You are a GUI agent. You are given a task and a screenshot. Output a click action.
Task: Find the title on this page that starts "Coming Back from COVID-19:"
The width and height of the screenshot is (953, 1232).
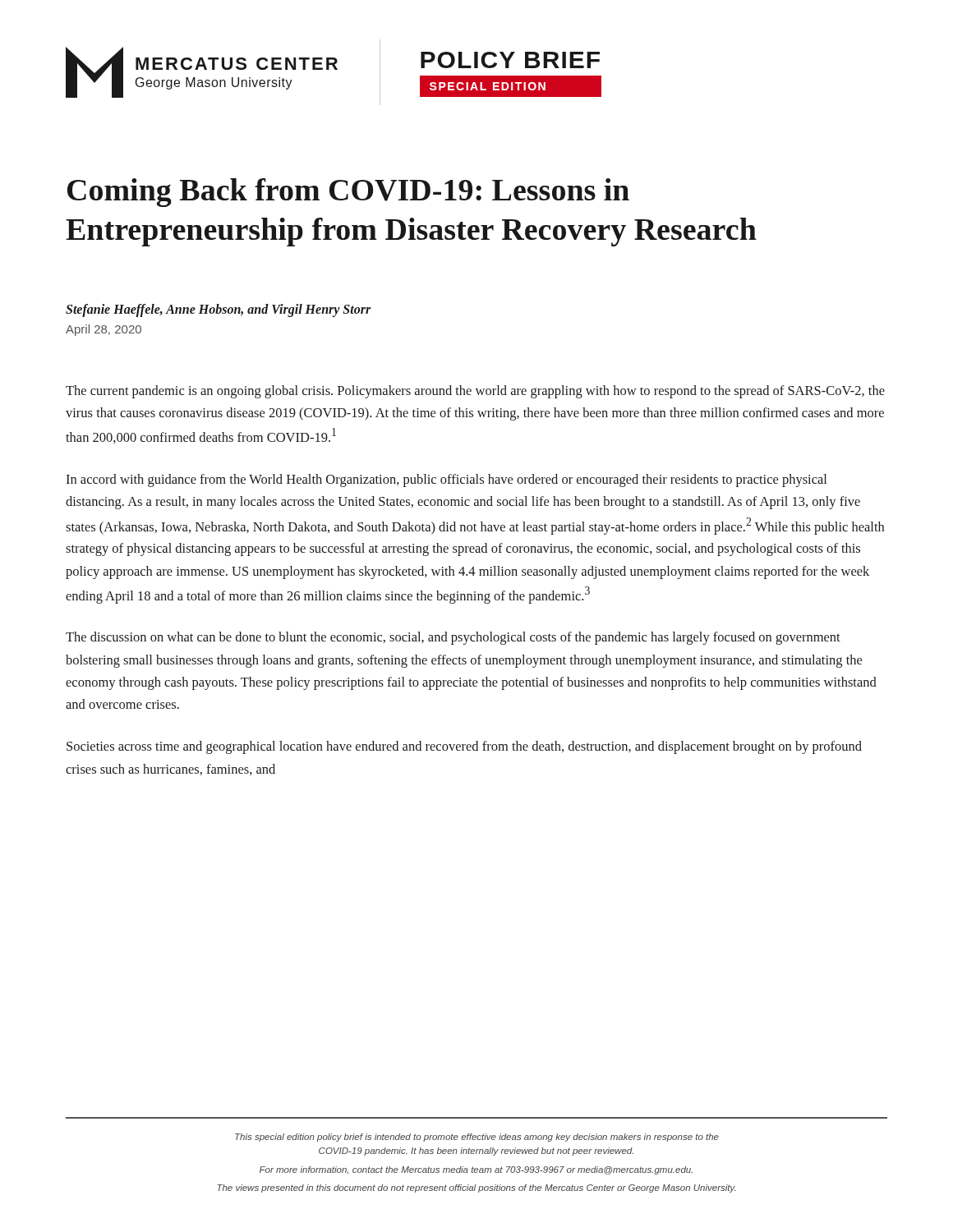476,210
